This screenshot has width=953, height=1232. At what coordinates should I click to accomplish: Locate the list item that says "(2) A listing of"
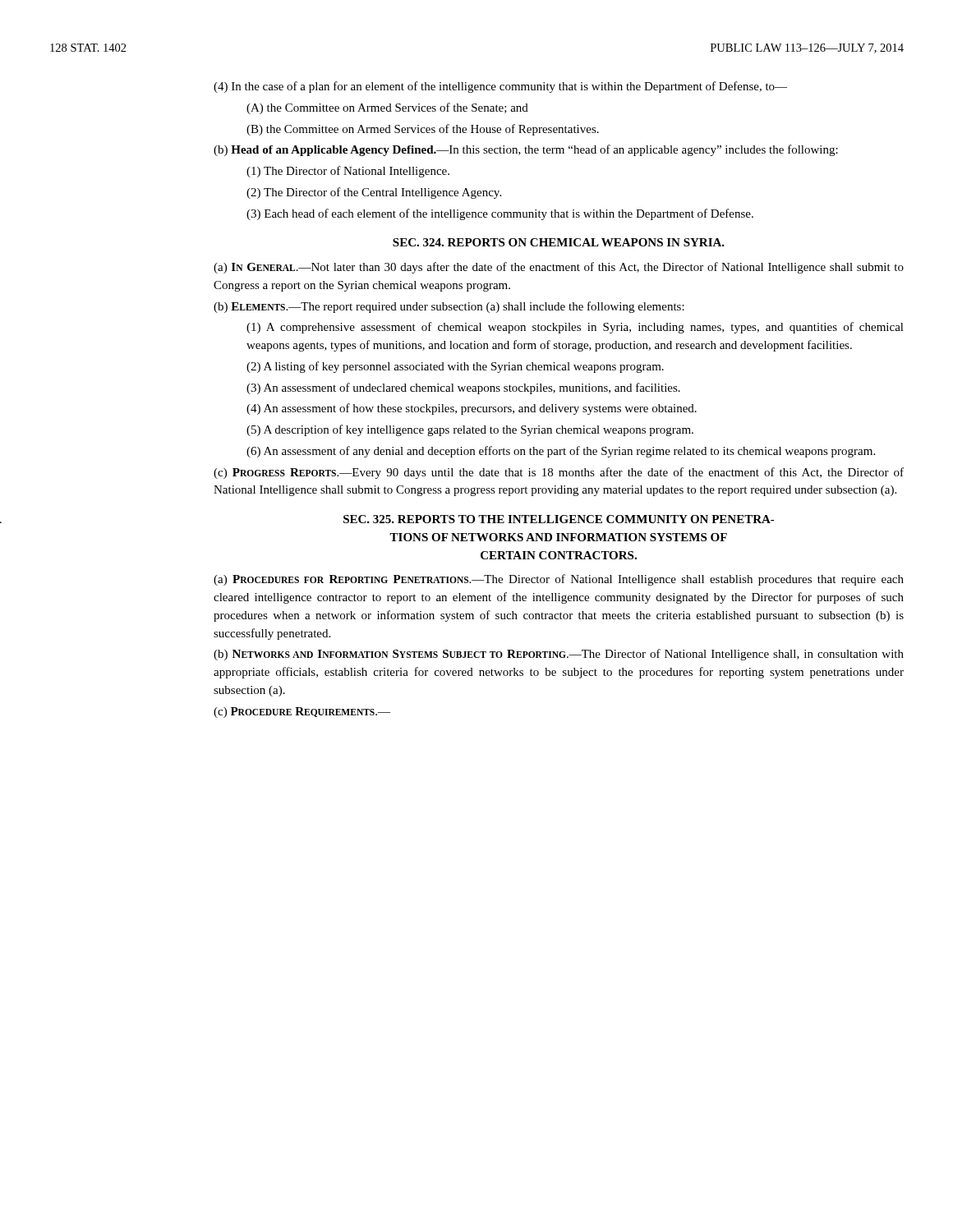pyautogui.click(x=575, y=367)
